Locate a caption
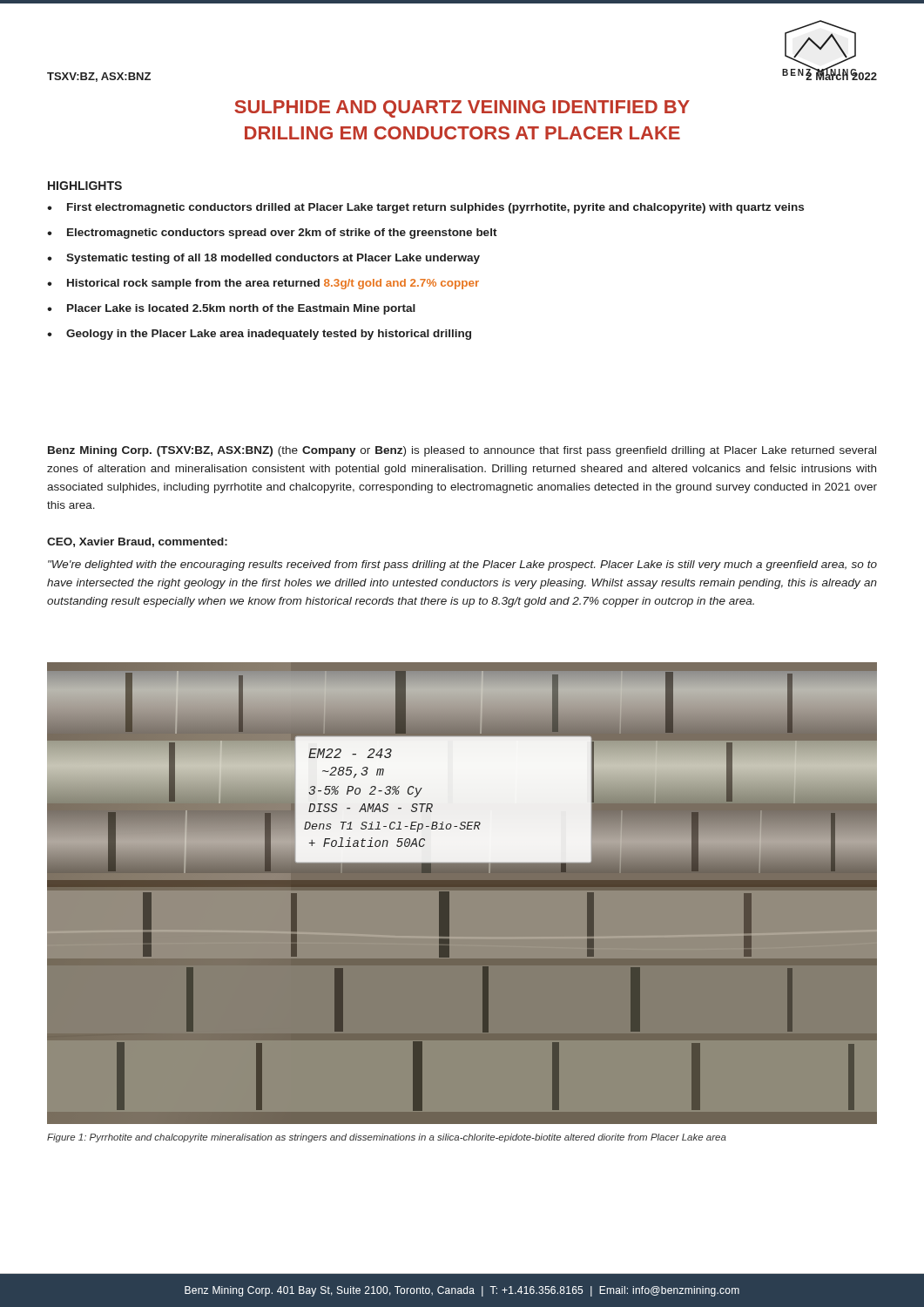 [x=387, y=1137]
